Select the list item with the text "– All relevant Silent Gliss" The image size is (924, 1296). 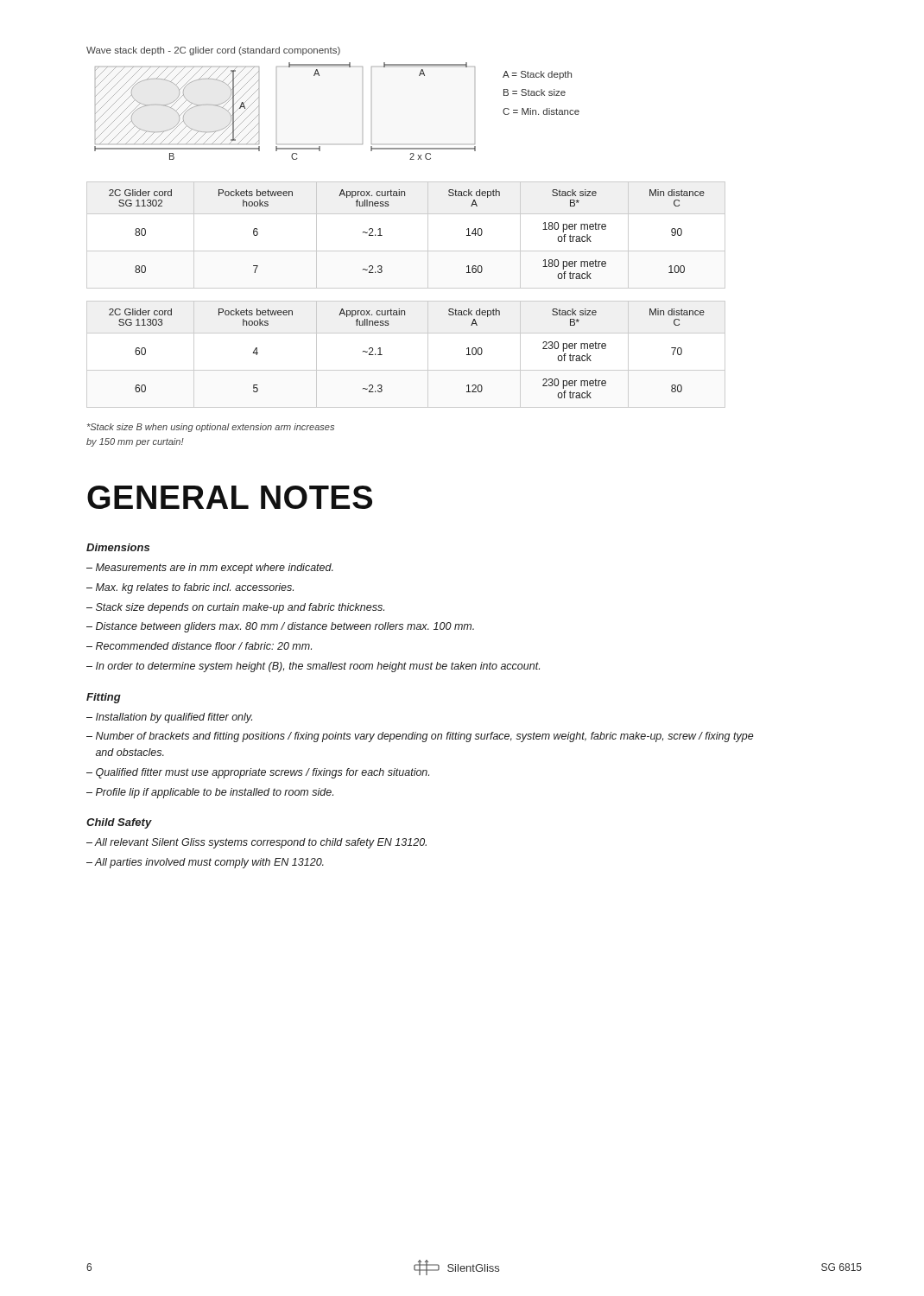[257, 843]
